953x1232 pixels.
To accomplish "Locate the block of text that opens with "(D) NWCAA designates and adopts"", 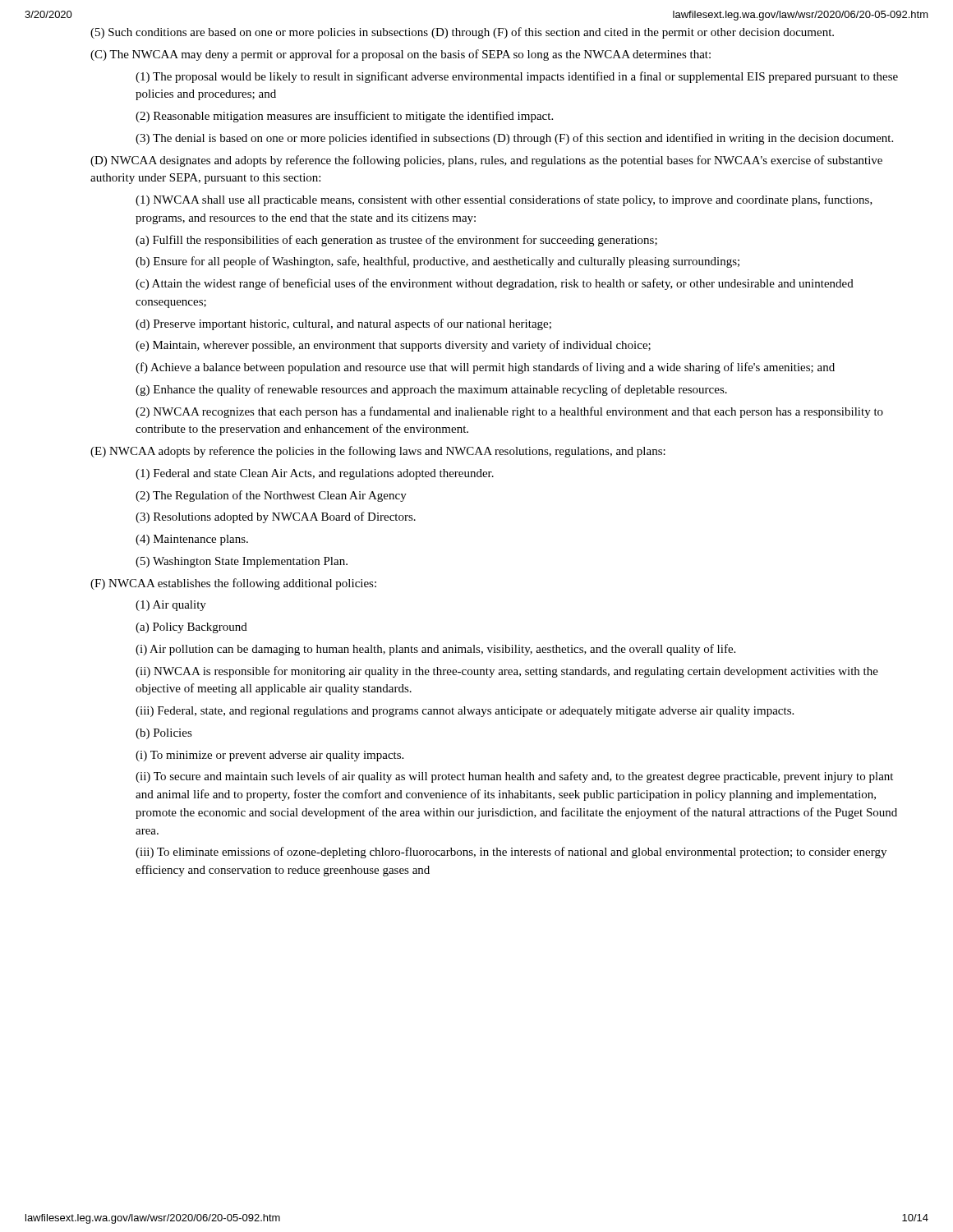I will pyautogui.click(x=487, y=169).
